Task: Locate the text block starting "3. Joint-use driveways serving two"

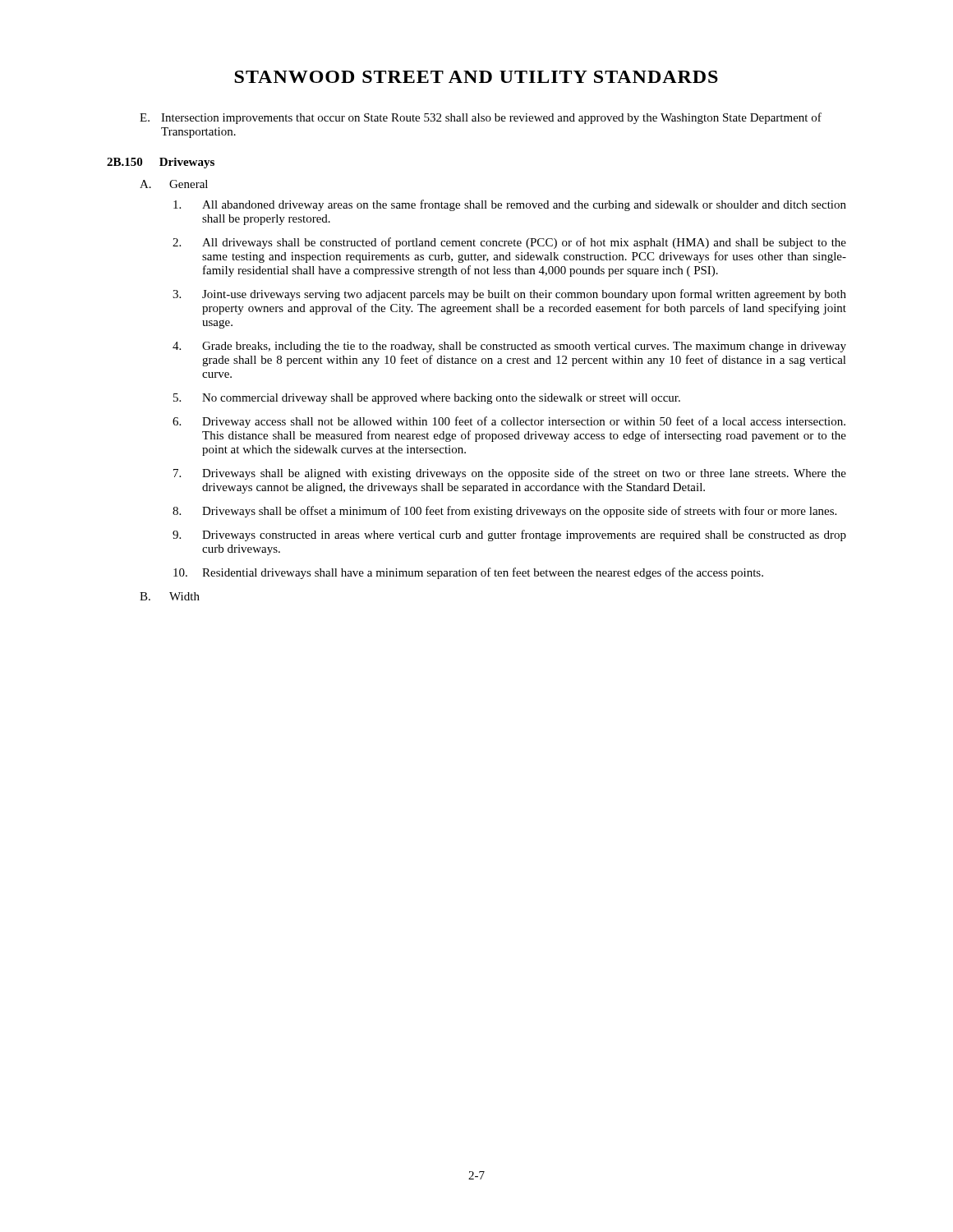Action: [509, 308]
